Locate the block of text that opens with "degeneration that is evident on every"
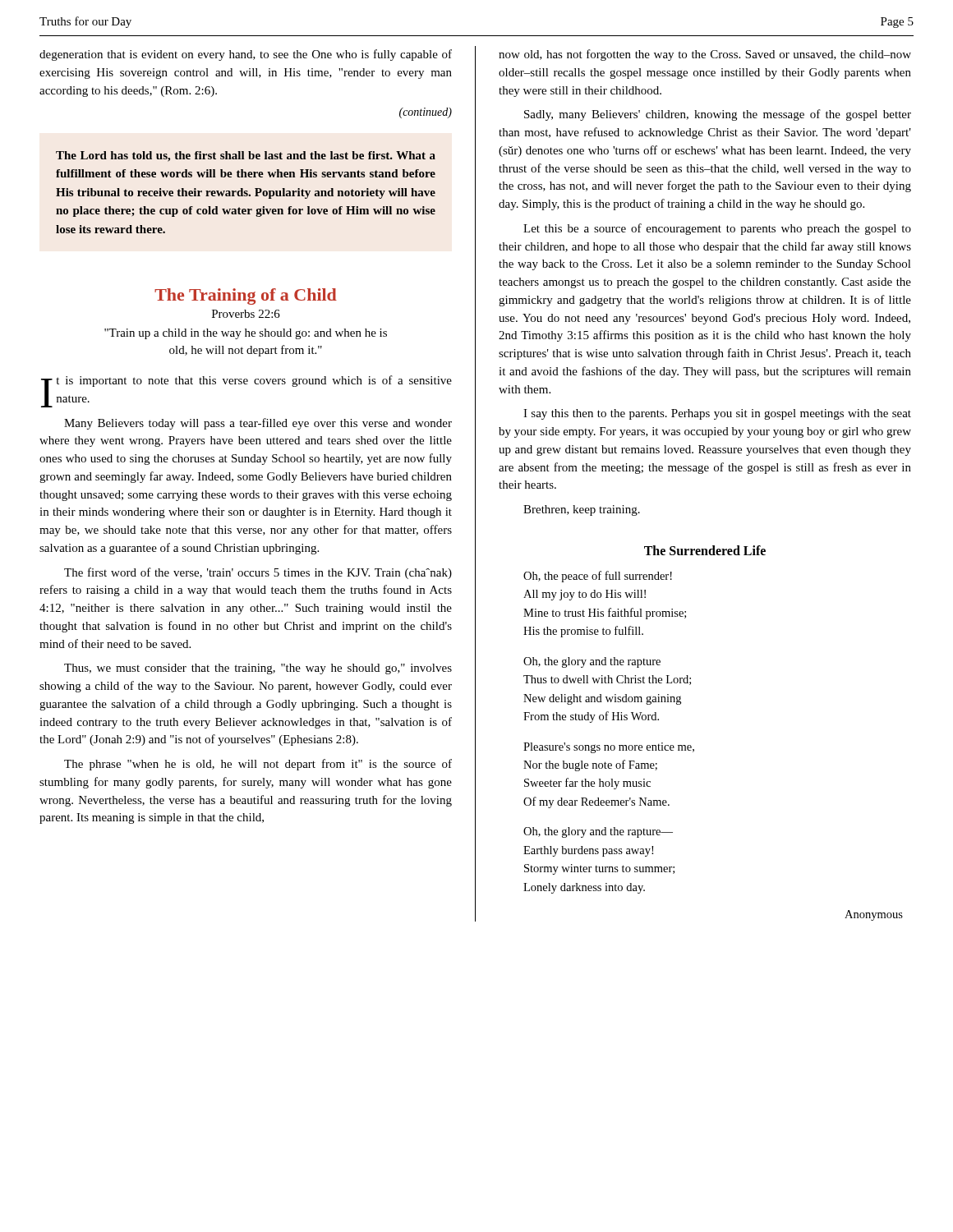 pyautogui.click(x=246, y=73)
